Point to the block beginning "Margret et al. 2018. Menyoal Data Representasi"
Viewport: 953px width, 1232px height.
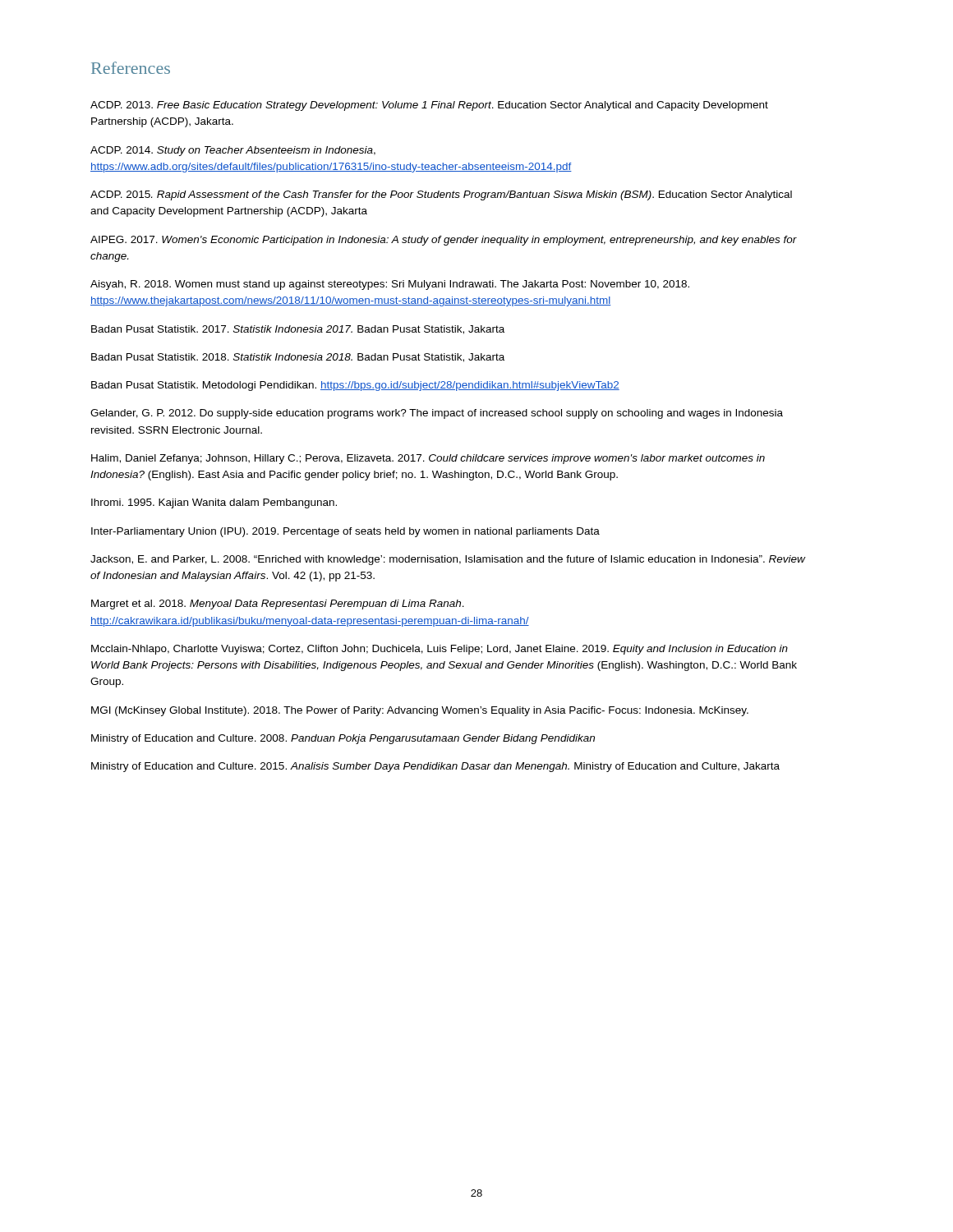310,612
